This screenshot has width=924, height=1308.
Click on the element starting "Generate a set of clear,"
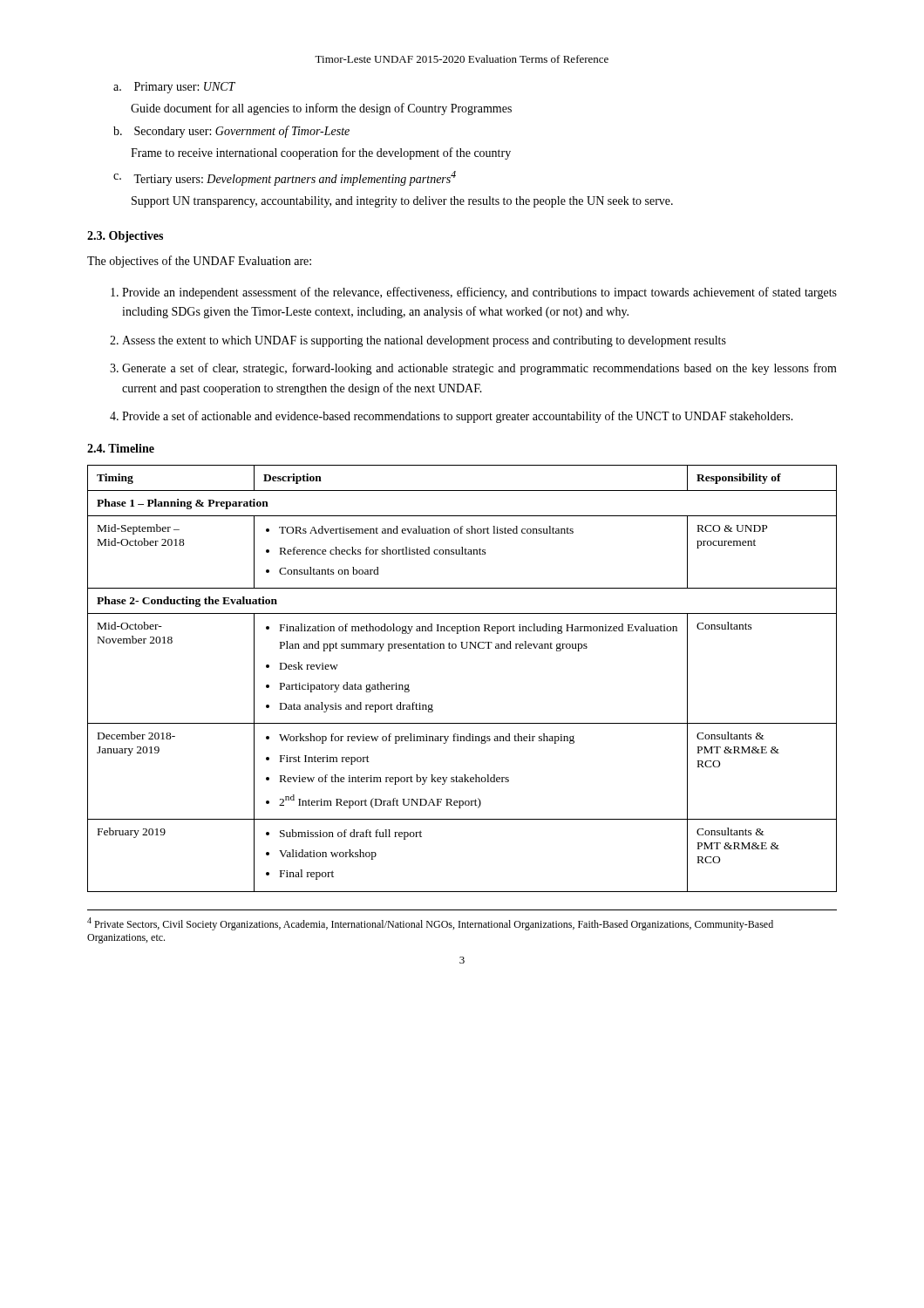(479, 378)
